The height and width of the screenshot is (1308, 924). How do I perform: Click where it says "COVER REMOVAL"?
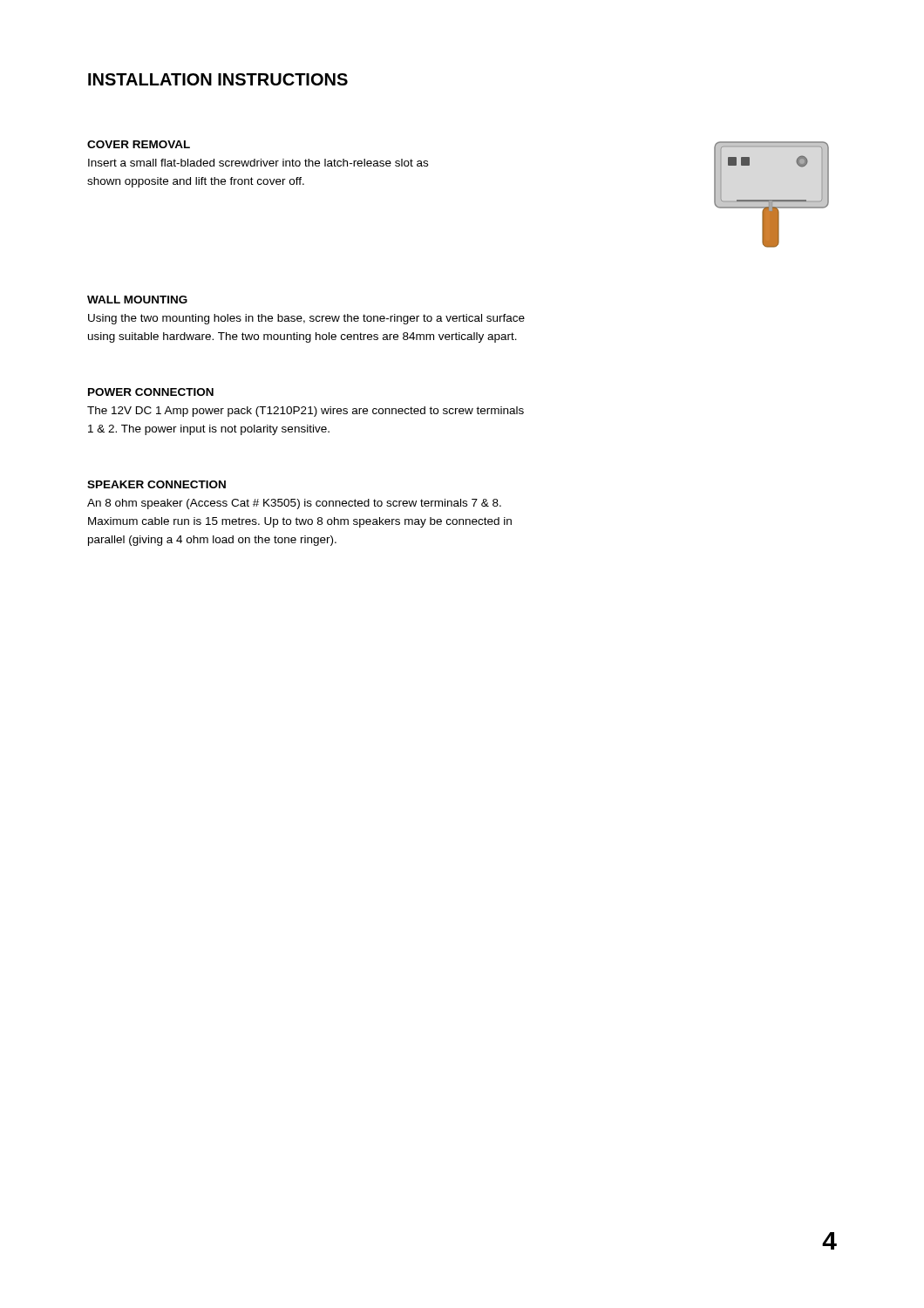pos(139,144)
